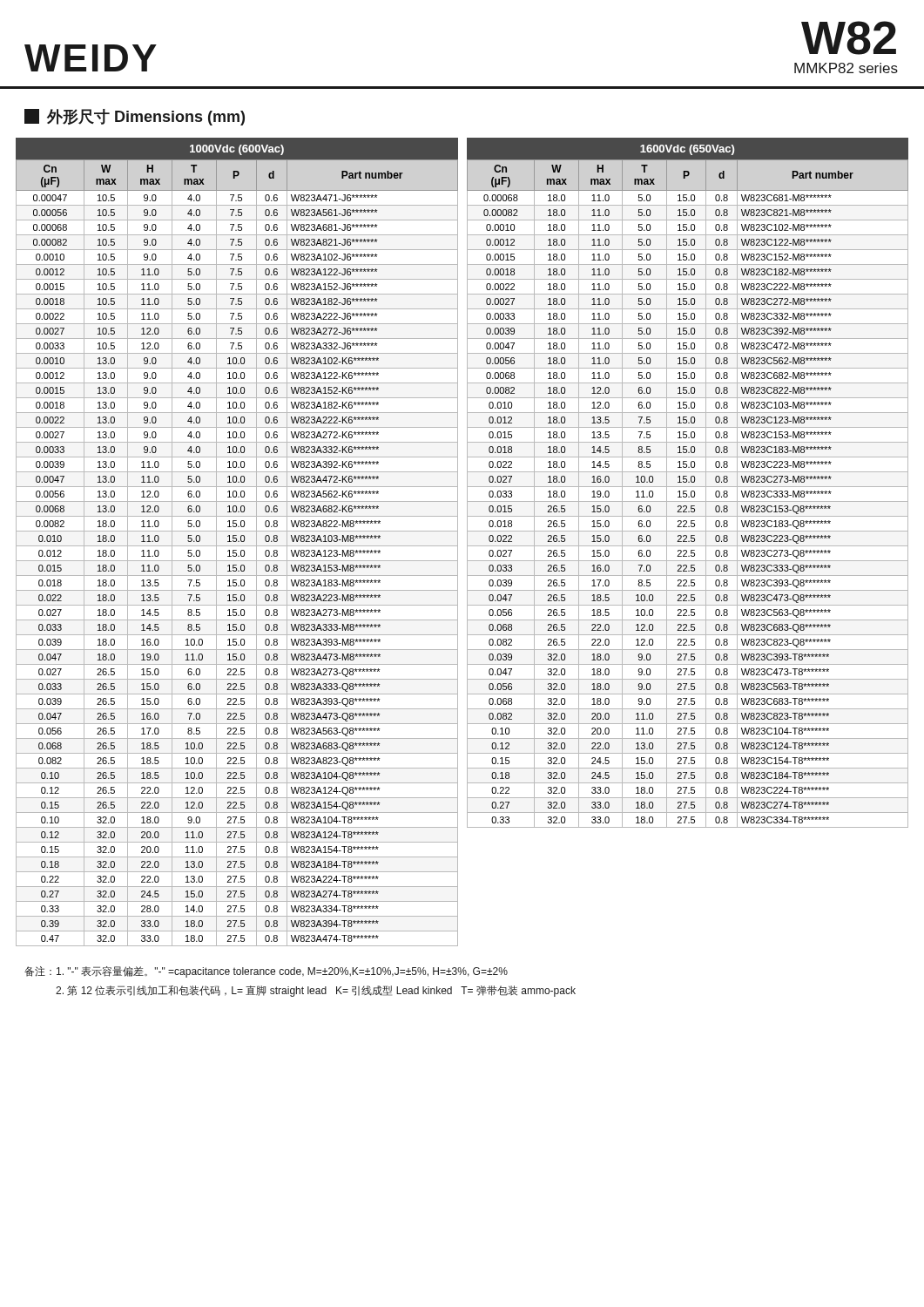This screenshot has height=1307, width=924.
Task: Locate the section header that says "外形尺寸 Dimensions (mm)"
Action: 135,116
